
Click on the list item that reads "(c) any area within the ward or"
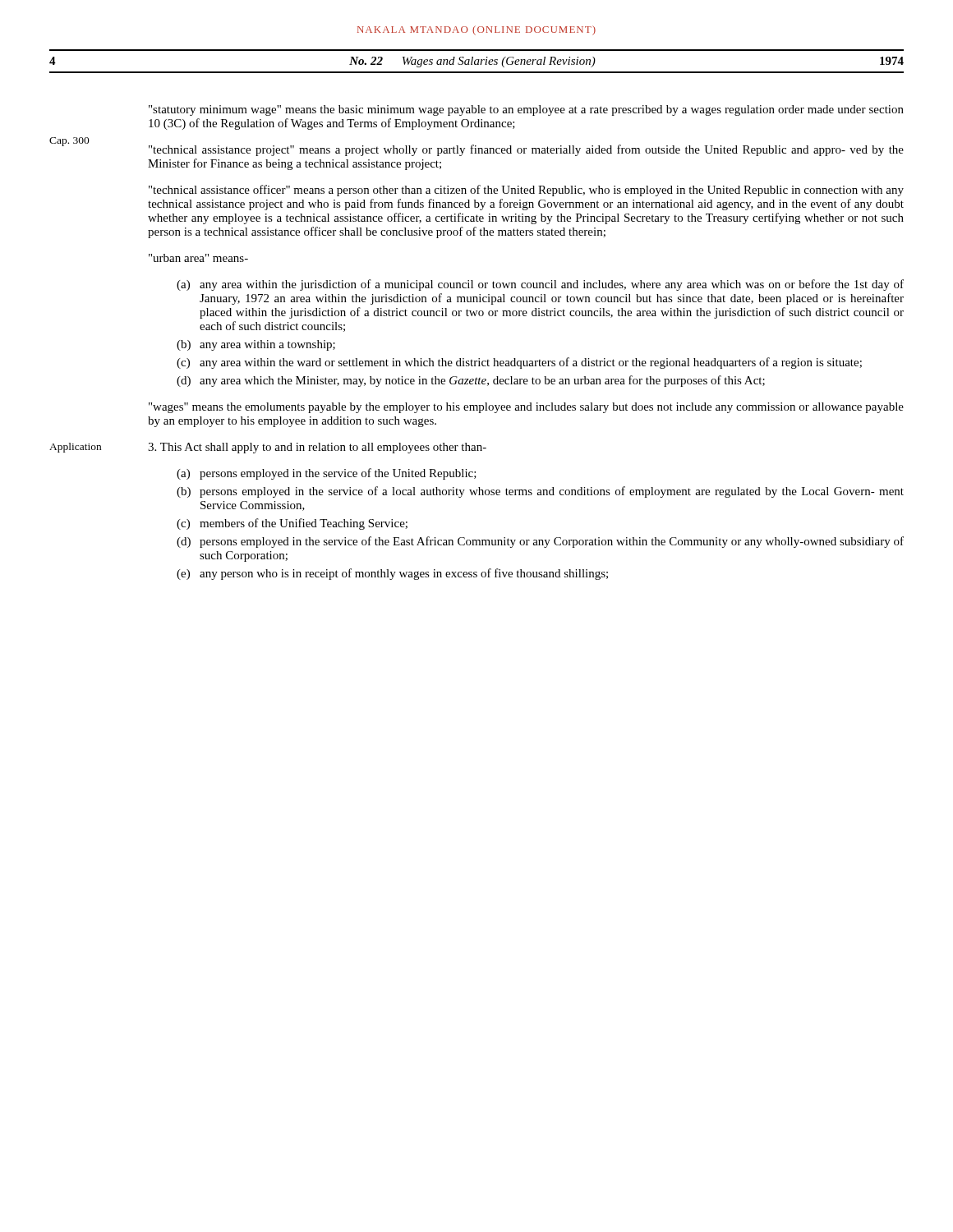[x=540, y=363]
